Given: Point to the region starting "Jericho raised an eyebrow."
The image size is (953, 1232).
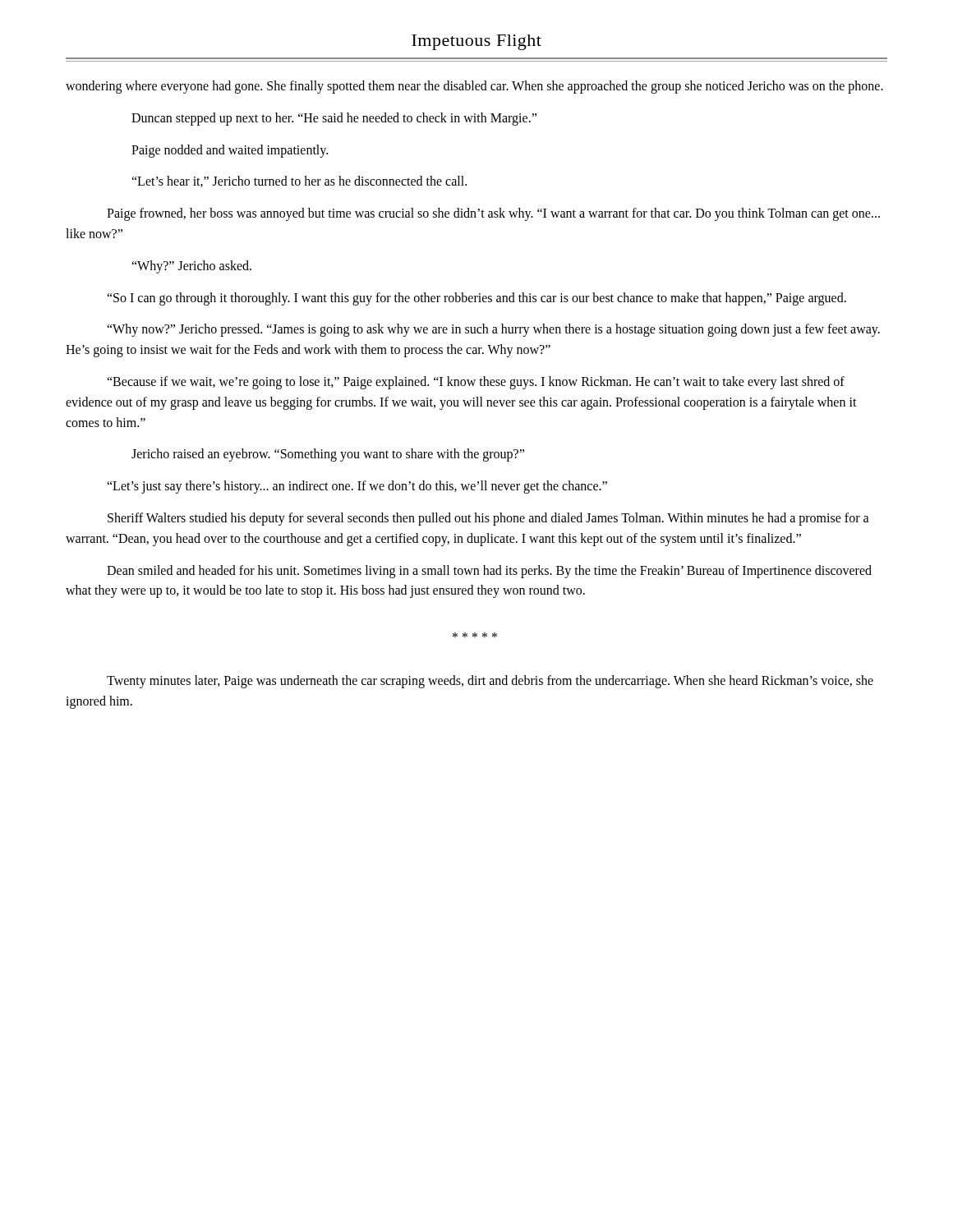Looking at the screenshot, I should (x=328, y=454).
